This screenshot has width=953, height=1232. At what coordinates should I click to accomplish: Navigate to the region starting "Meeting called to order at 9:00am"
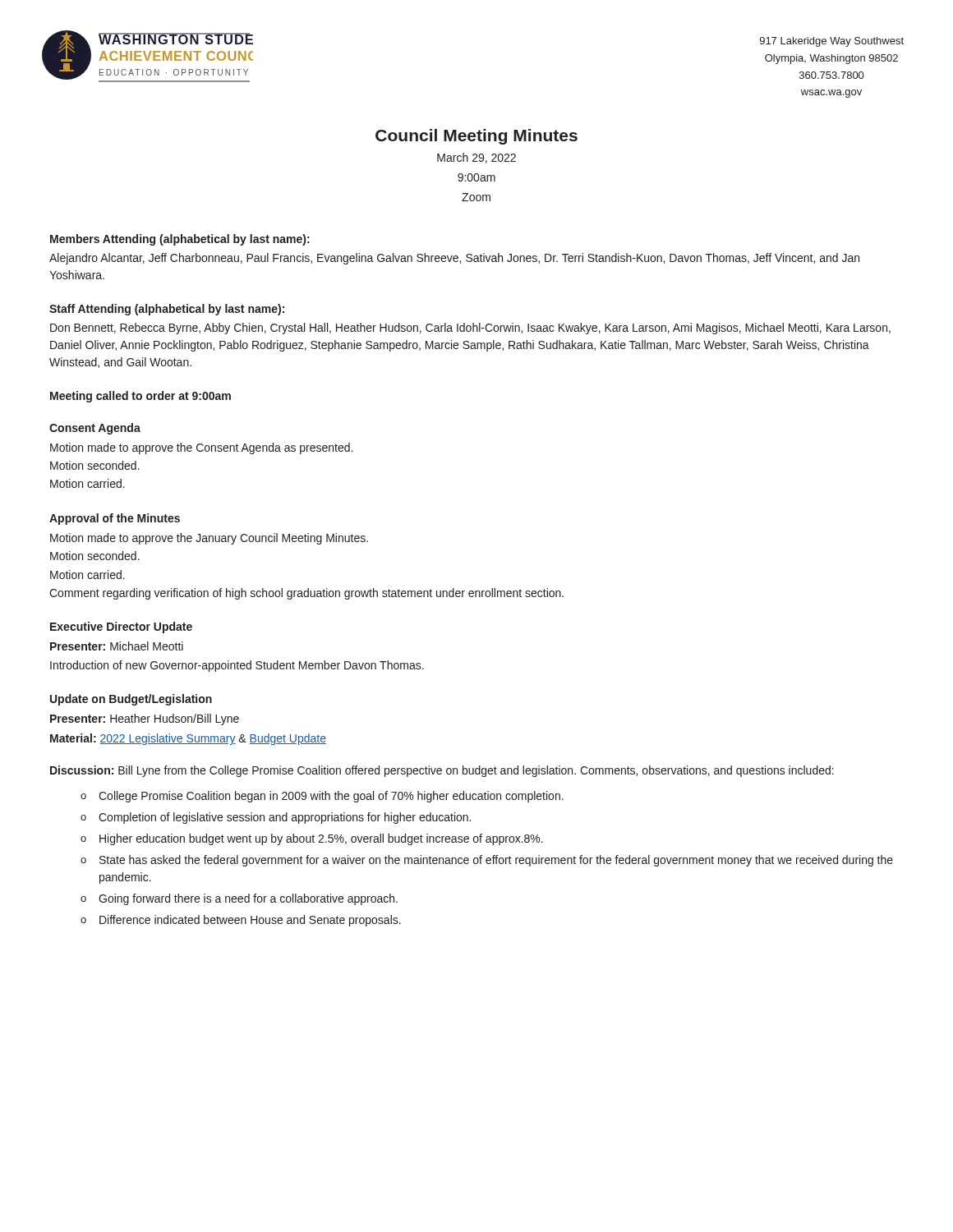[x=140, y=396]
